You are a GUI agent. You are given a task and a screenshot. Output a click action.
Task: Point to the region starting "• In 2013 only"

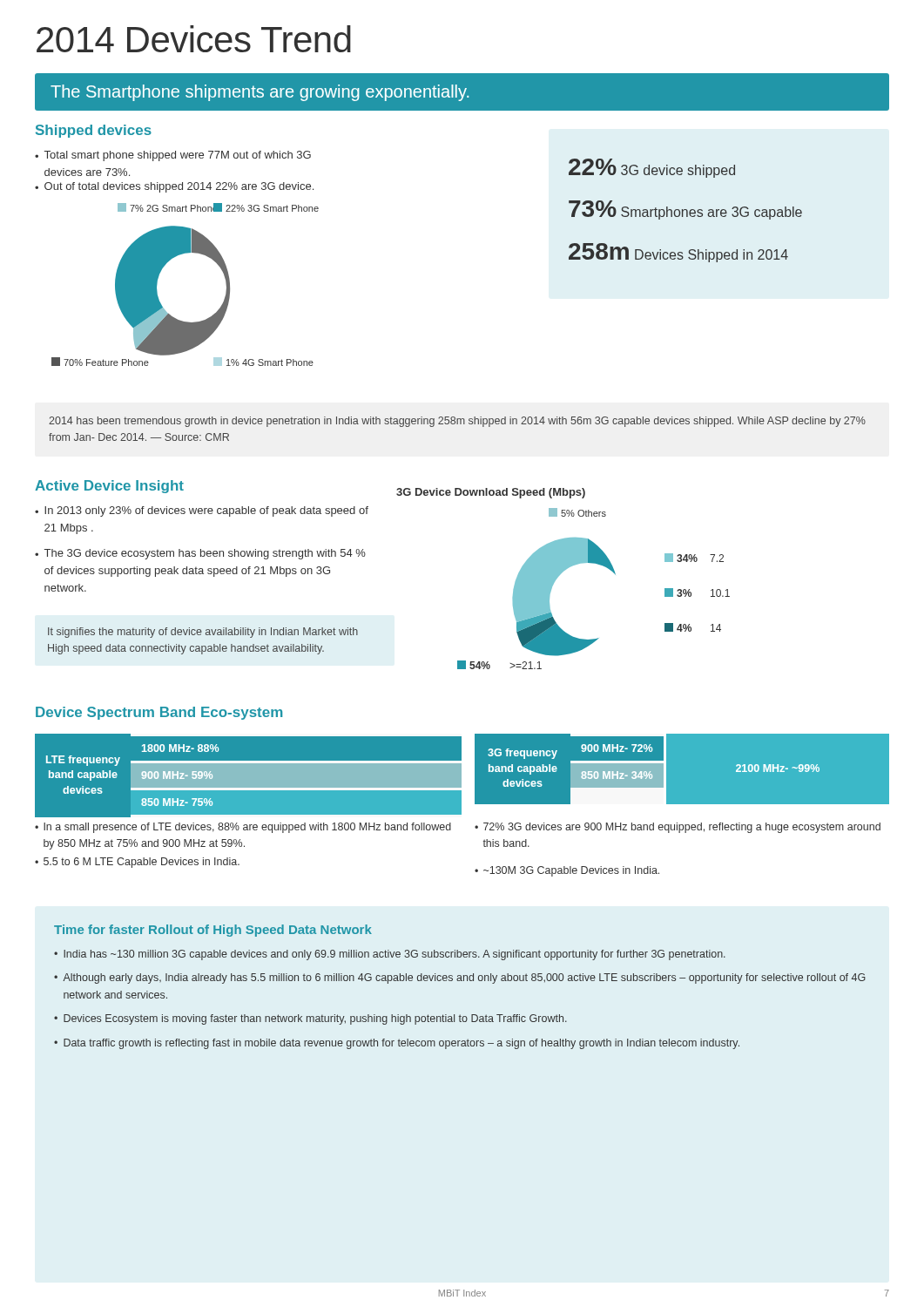click(x=202, y=519)
